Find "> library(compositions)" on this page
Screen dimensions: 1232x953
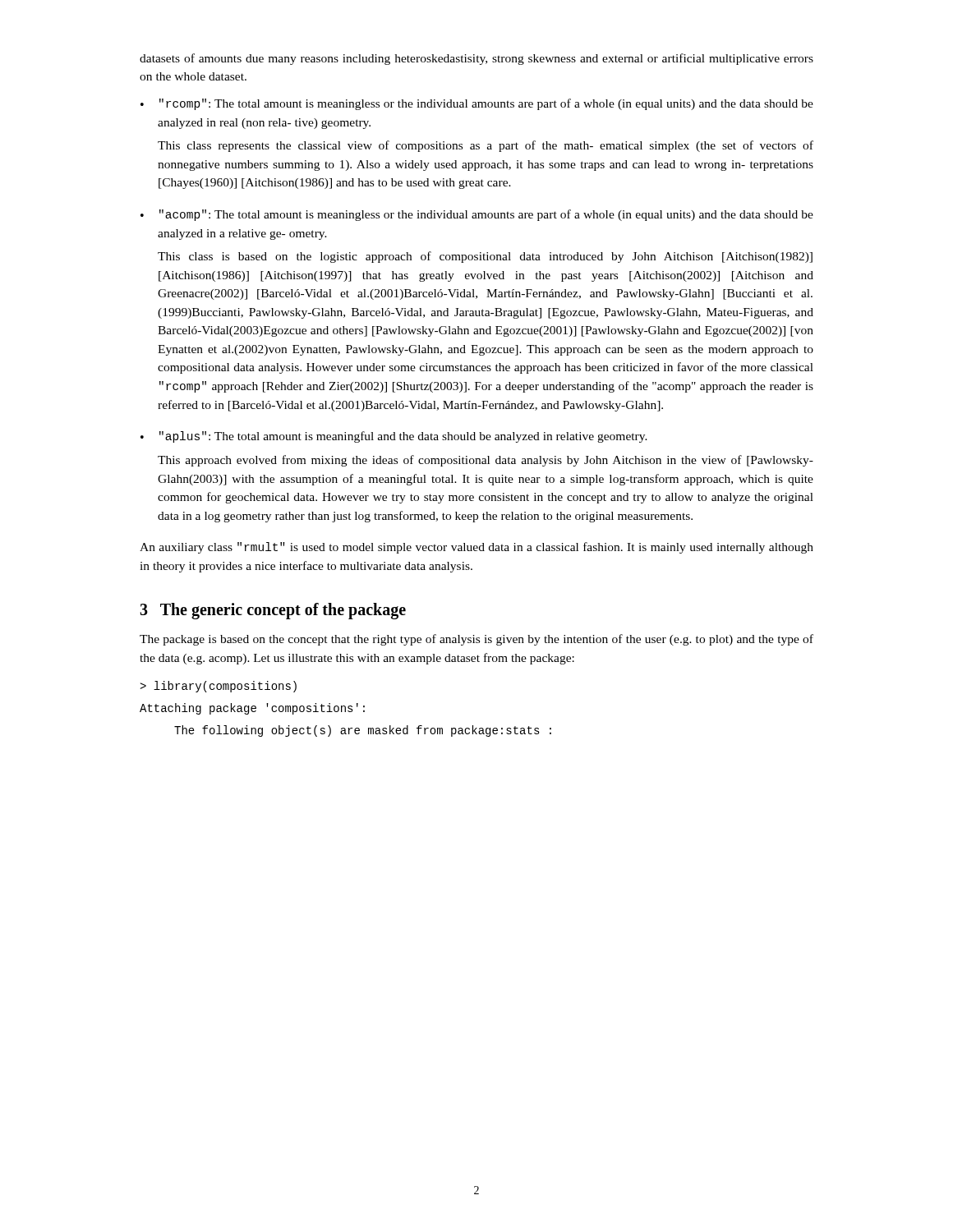218,687
